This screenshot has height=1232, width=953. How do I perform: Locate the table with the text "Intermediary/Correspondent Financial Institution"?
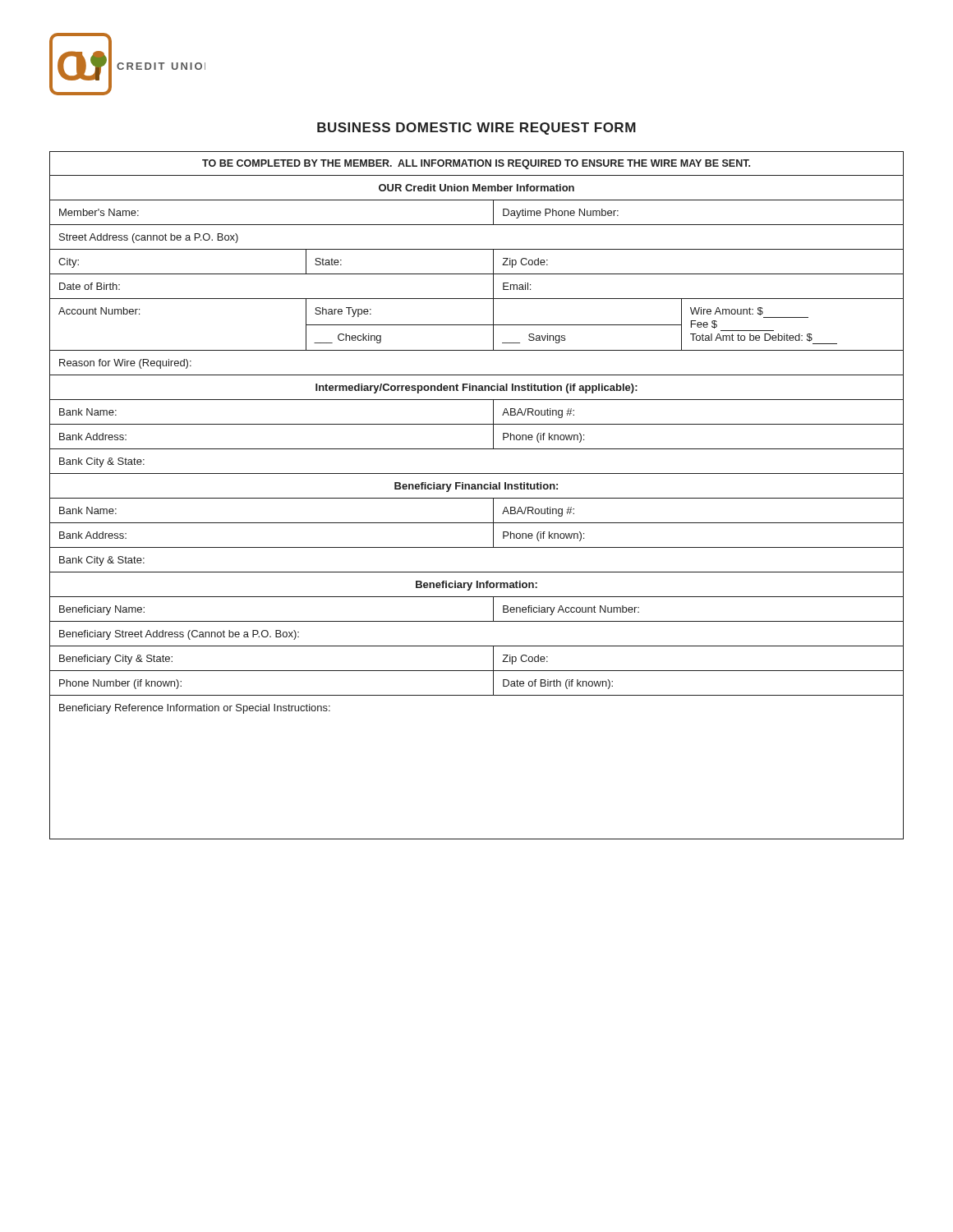[x=476, y=495]
